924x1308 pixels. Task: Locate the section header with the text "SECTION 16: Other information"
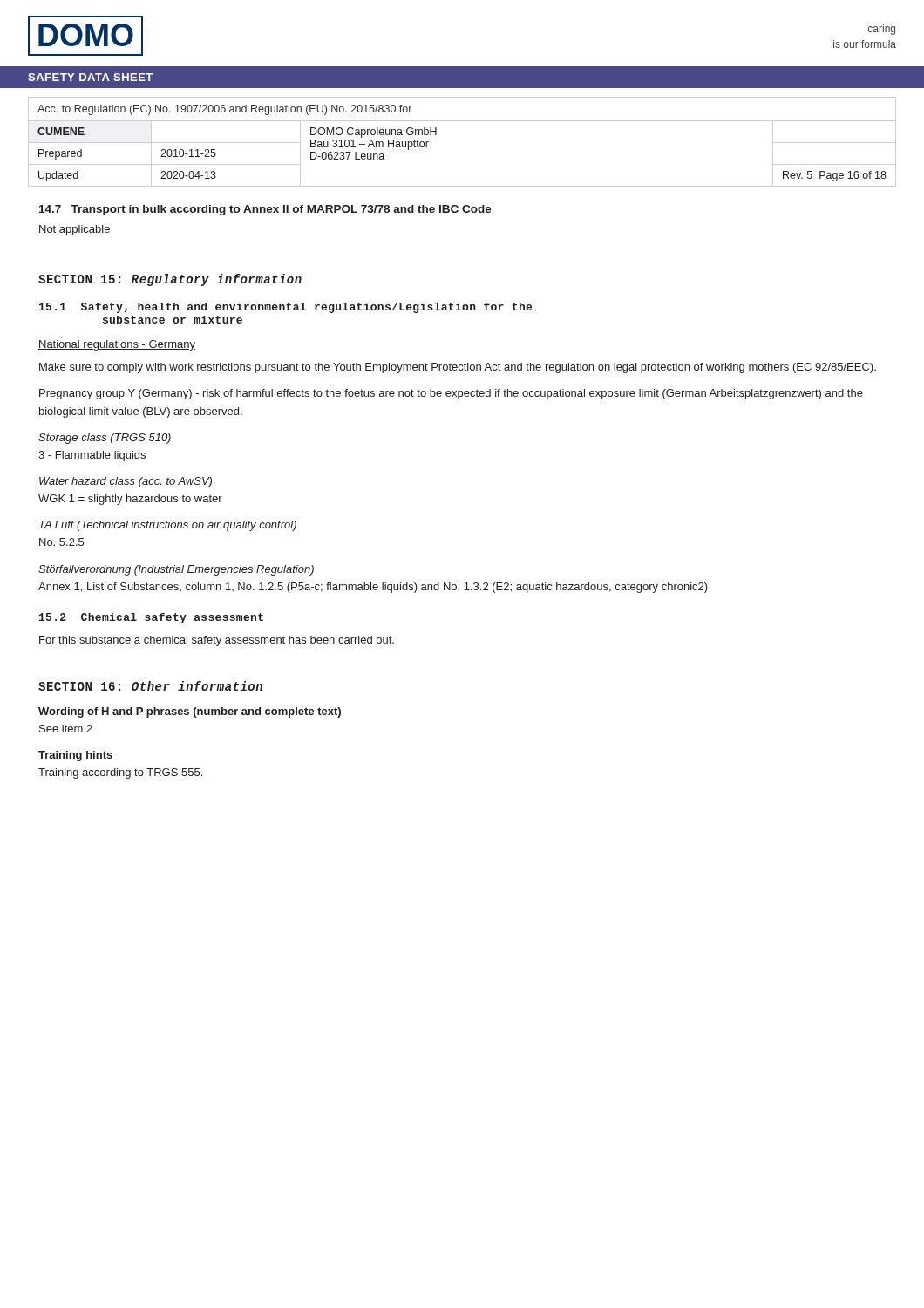coord(151,687)
